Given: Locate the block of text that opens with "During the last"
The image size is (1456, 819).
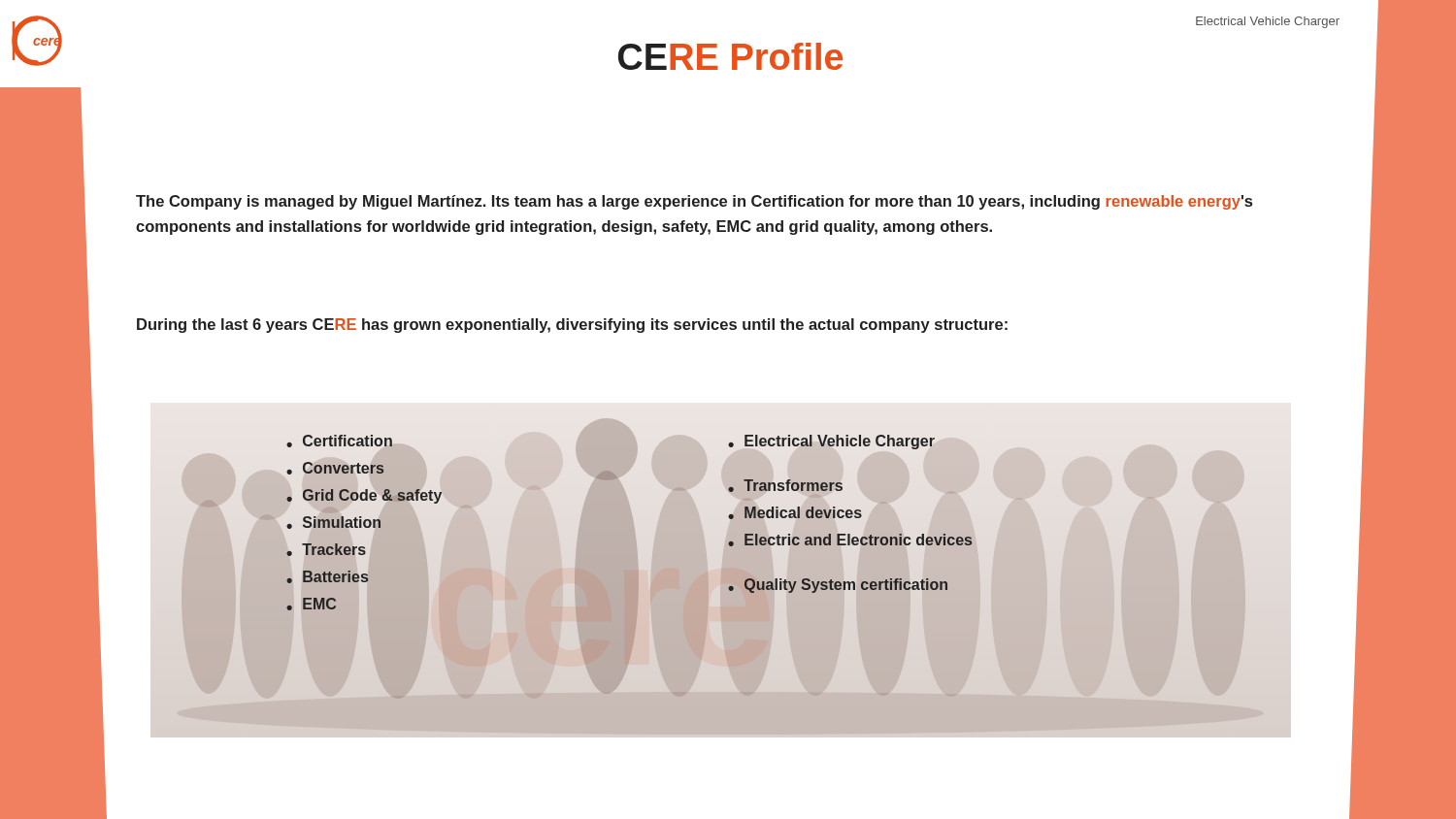Looking at the screenshot, I should pyautogui.click(x=572, y=324).
